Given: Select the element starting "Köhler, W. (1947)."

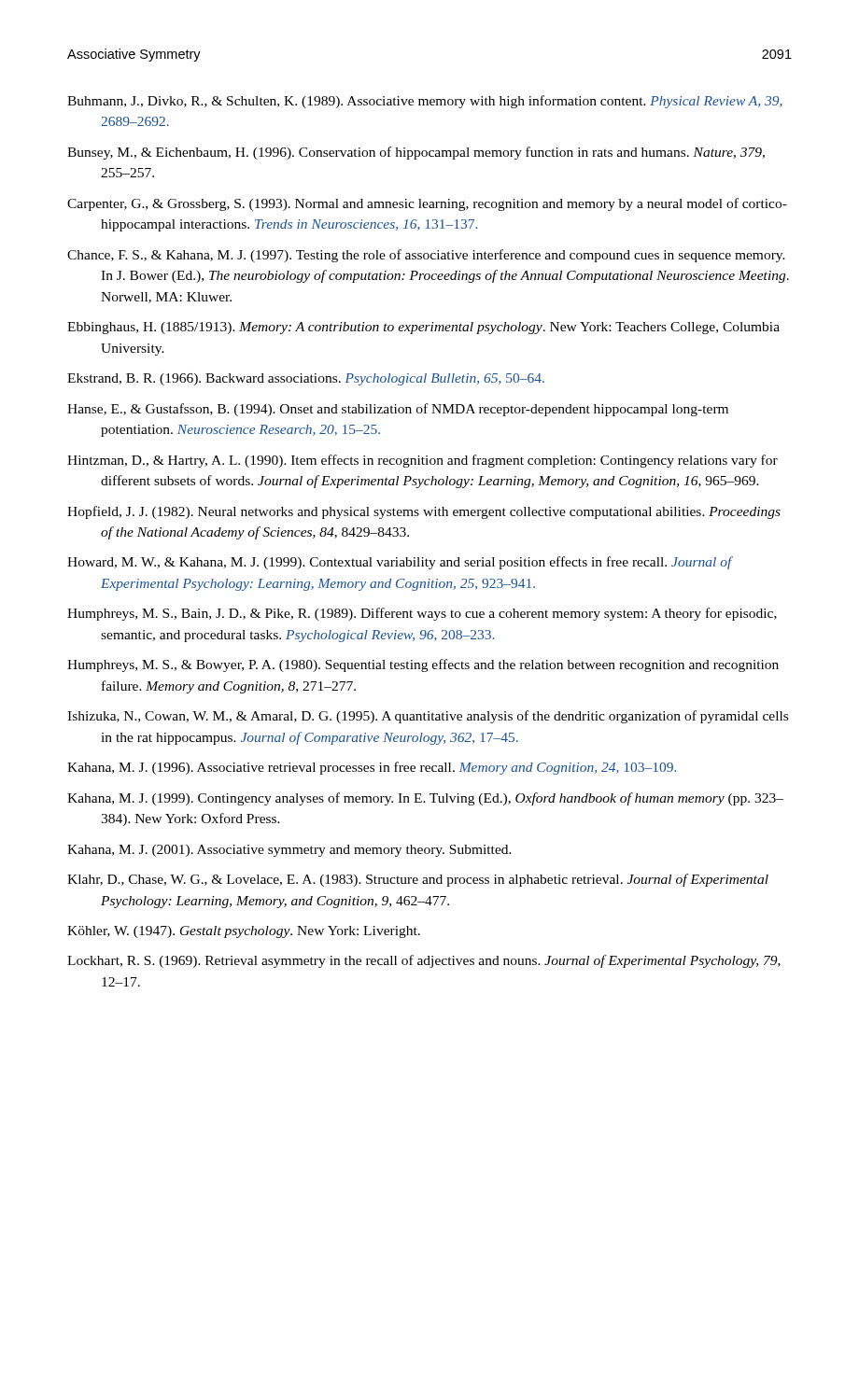Looking at the screenshot, I should click(244, 930).
